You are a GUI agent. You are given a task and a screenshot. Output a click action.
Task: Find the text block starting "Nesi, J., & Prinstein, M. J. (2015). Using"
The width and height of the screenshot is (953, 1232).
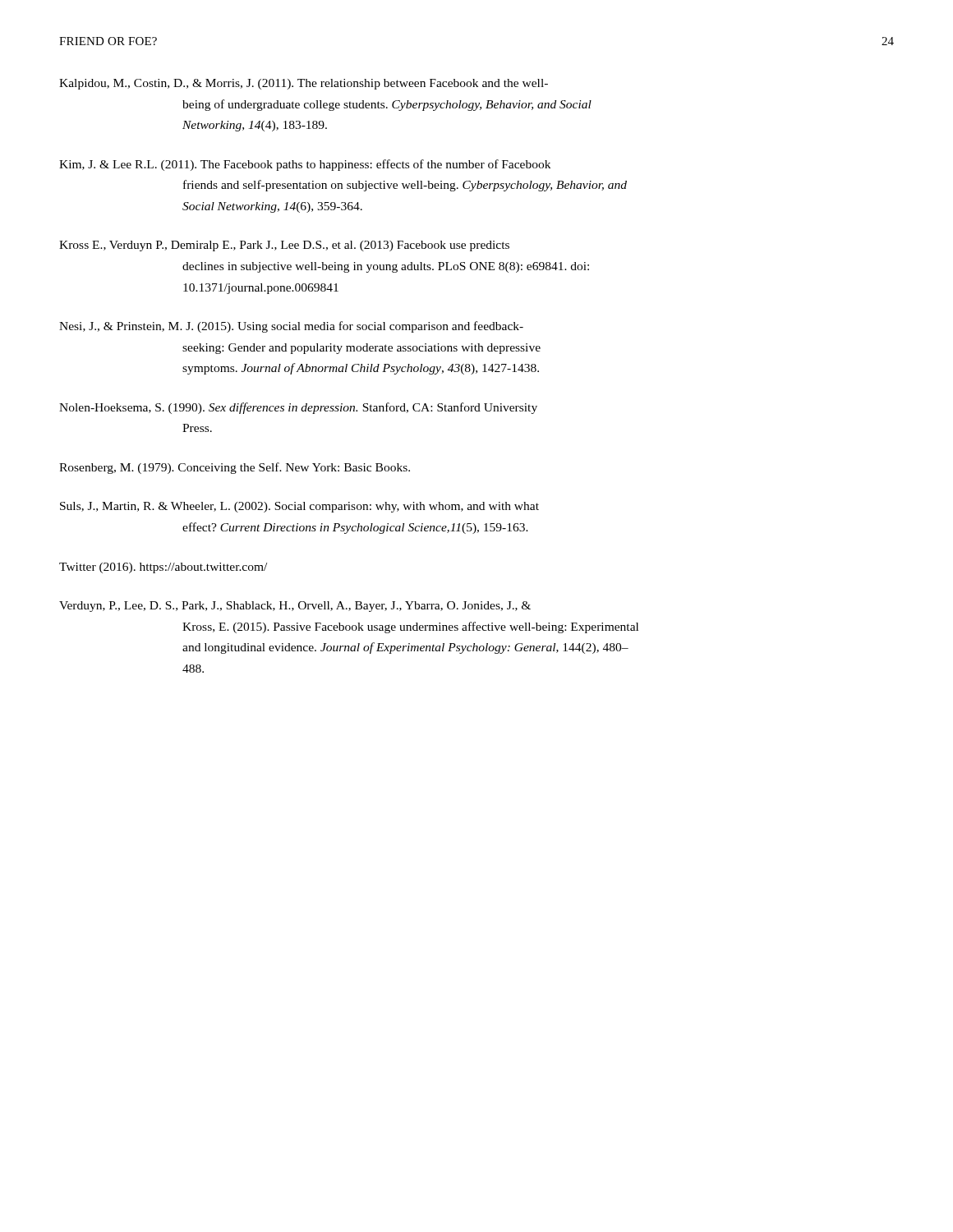[300, 347]
